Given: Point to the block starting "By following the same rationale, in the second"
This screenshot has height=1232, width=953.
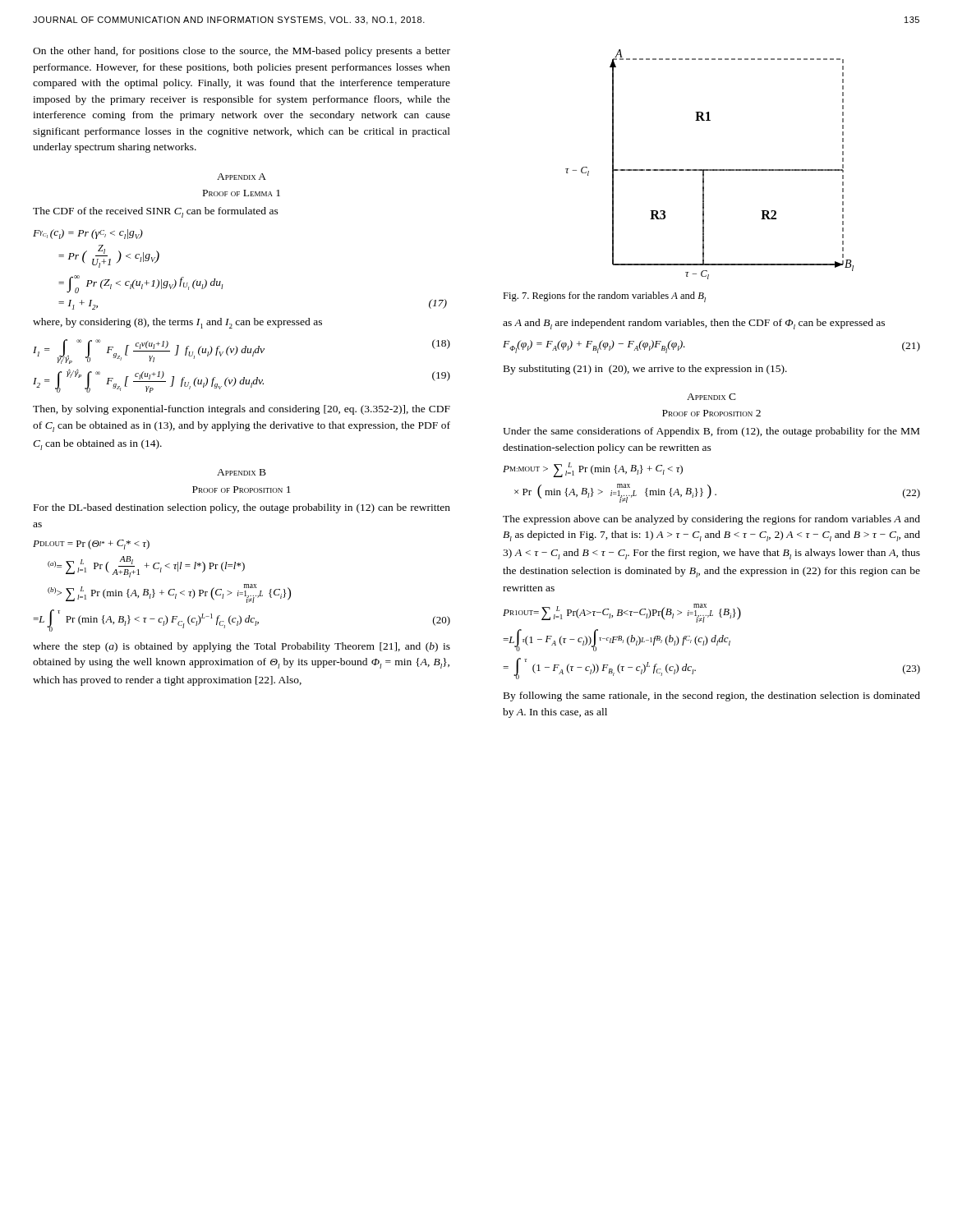Looking at the screenshot, I should (711, 704).
